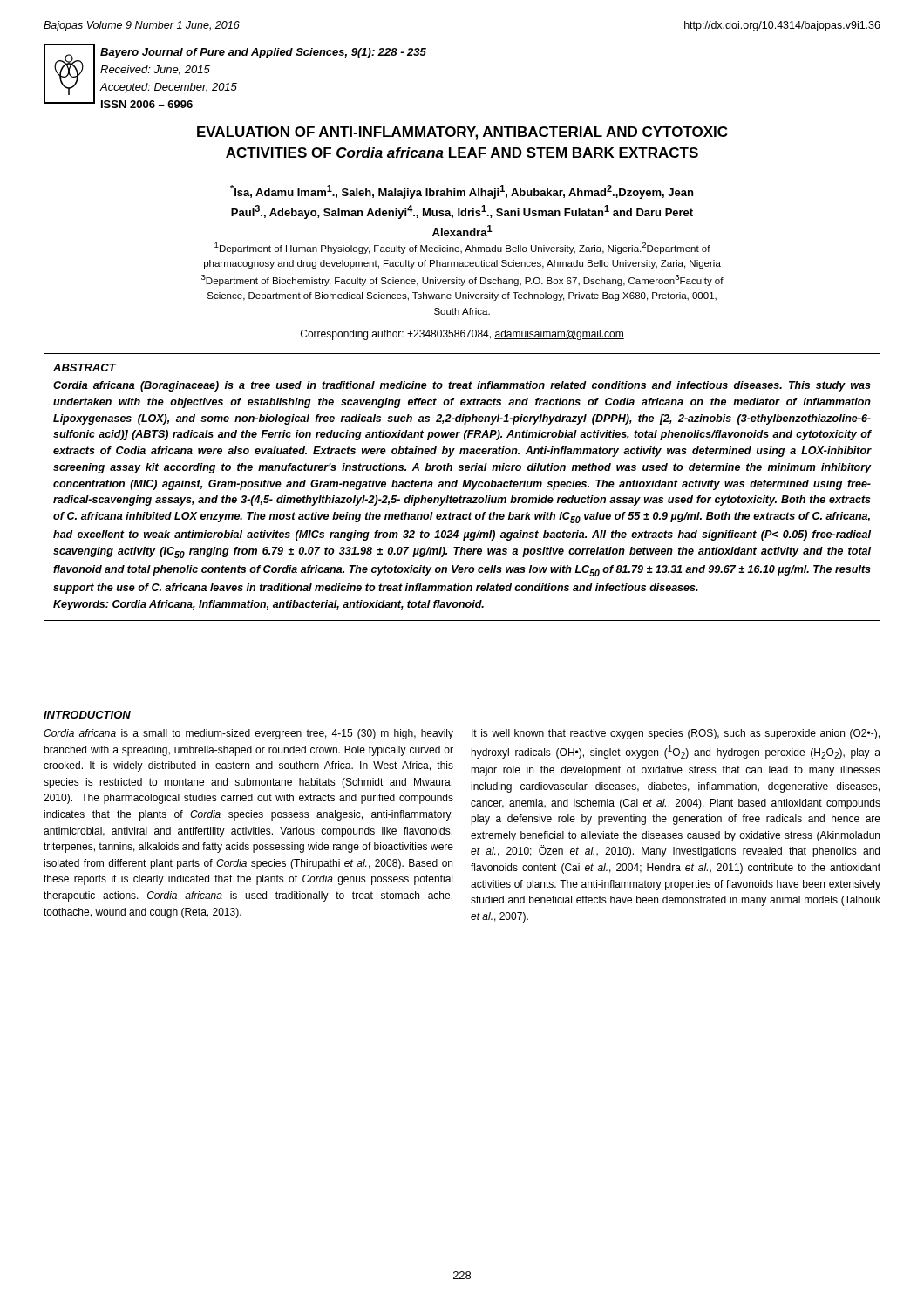Select the text block starting "Corresponding author: +2348035867084, adamuisaimam@gmail.com"
924x1308 pixels.
[x=462, y=334]
